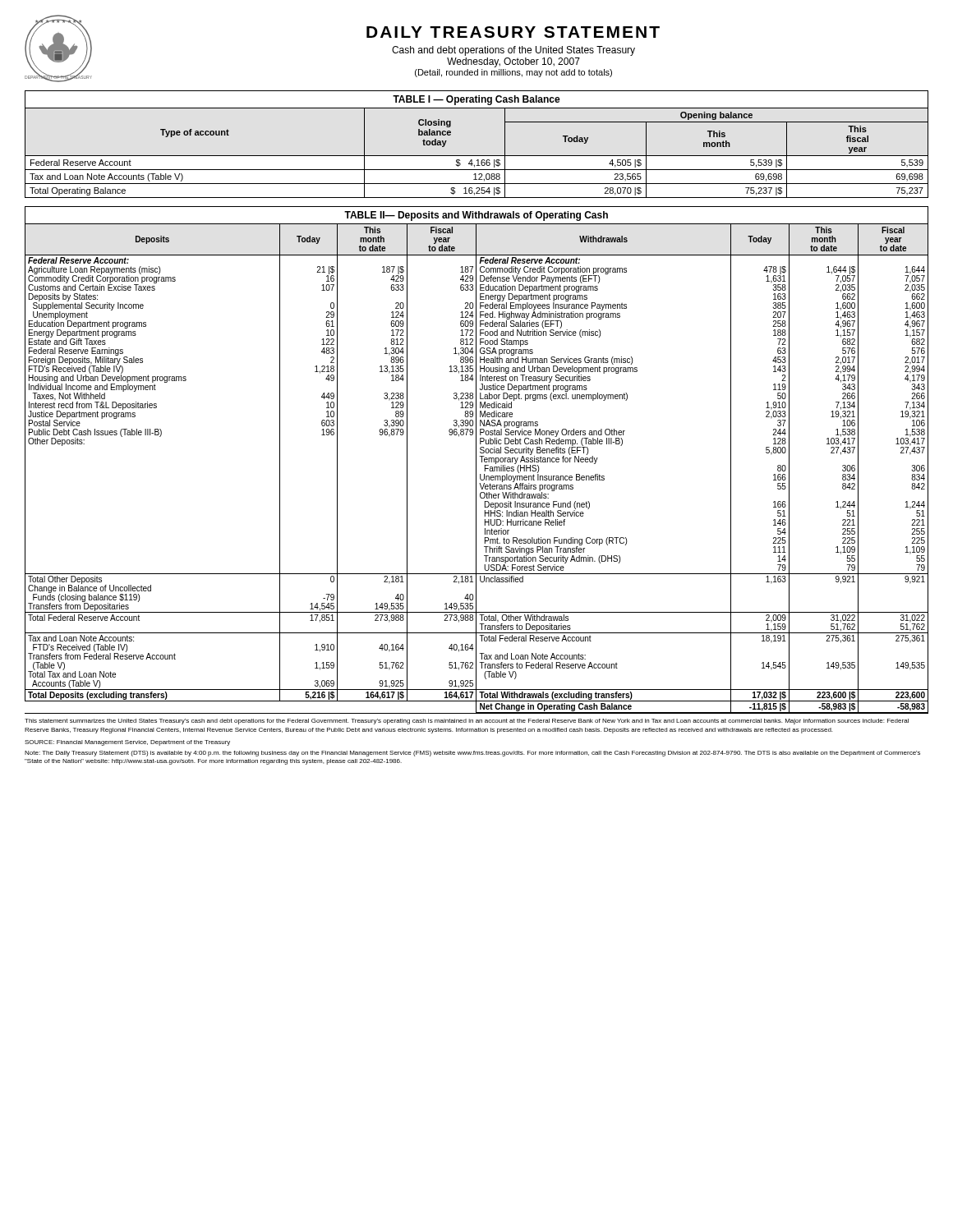Select the table that reads "Federal Reserve Account:"
Viewport: 953px width, 1232px height.
coord(476,460)
